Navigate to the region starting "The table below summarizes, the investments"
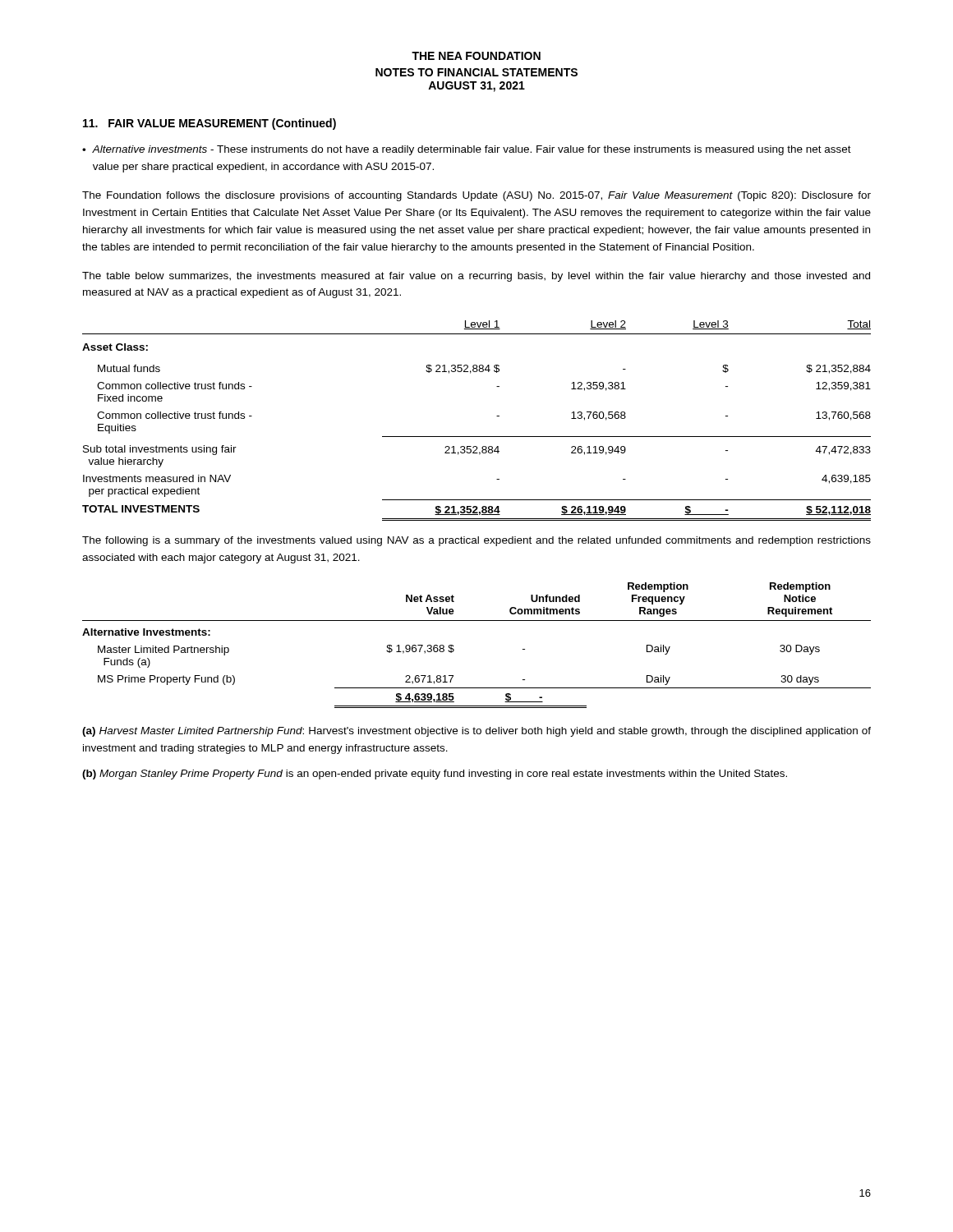This screenshot has height=1232, width=953. 476,284
